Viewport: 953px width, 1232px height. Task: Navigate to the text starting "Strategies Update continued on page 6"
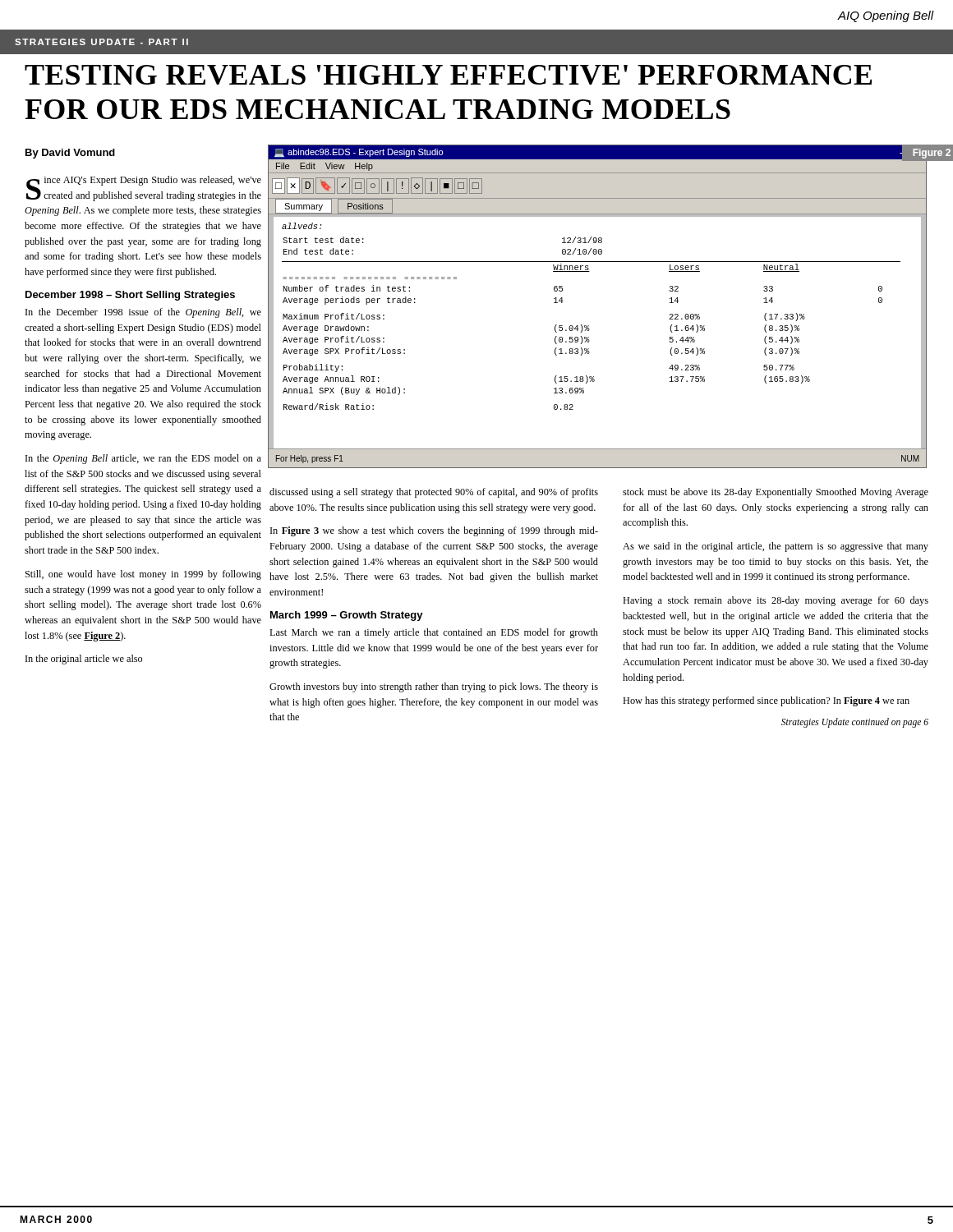855,722
